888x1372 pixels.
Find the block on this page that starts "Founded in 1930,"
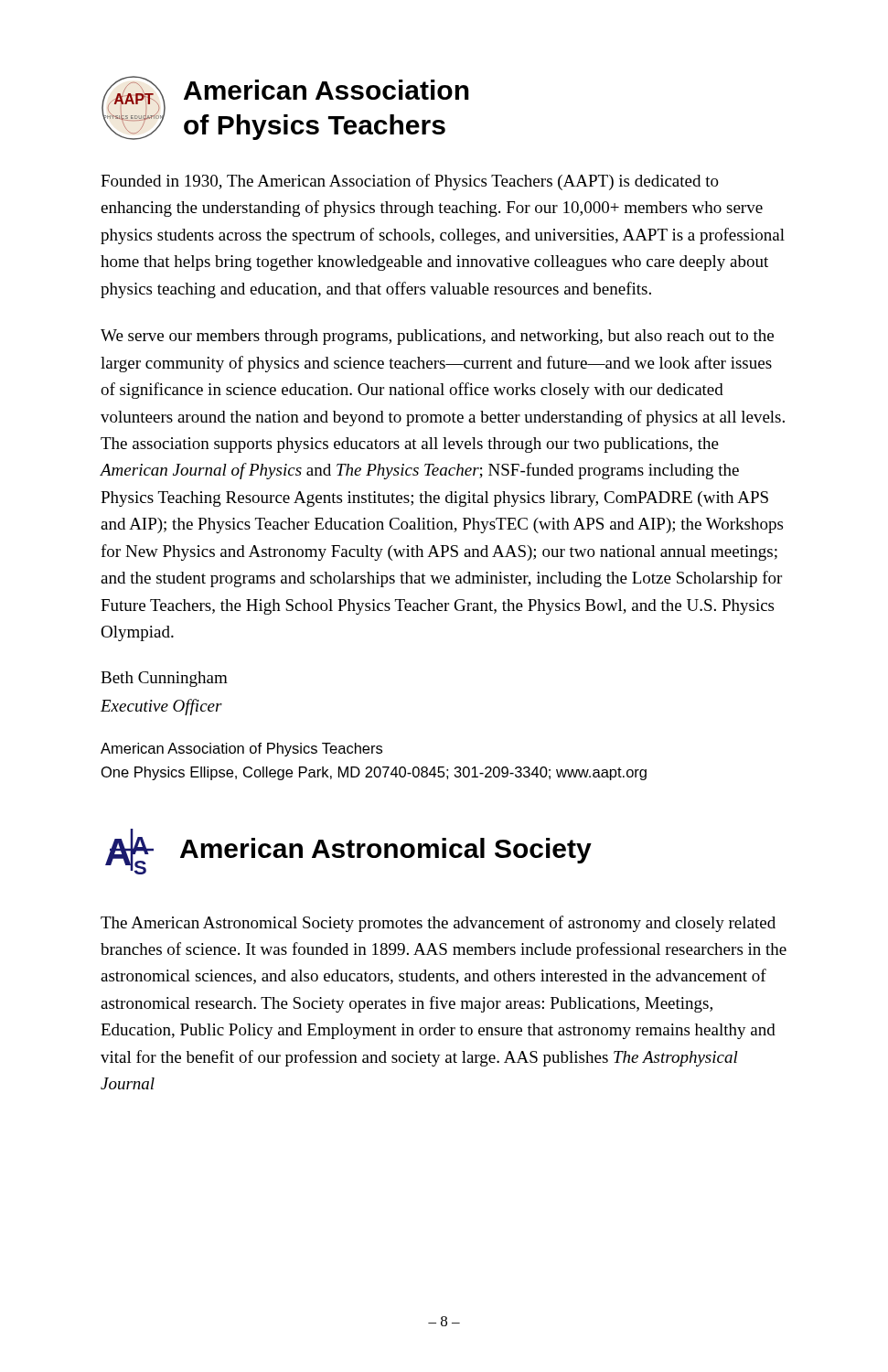pyautogui.click(x=443, y=235)
